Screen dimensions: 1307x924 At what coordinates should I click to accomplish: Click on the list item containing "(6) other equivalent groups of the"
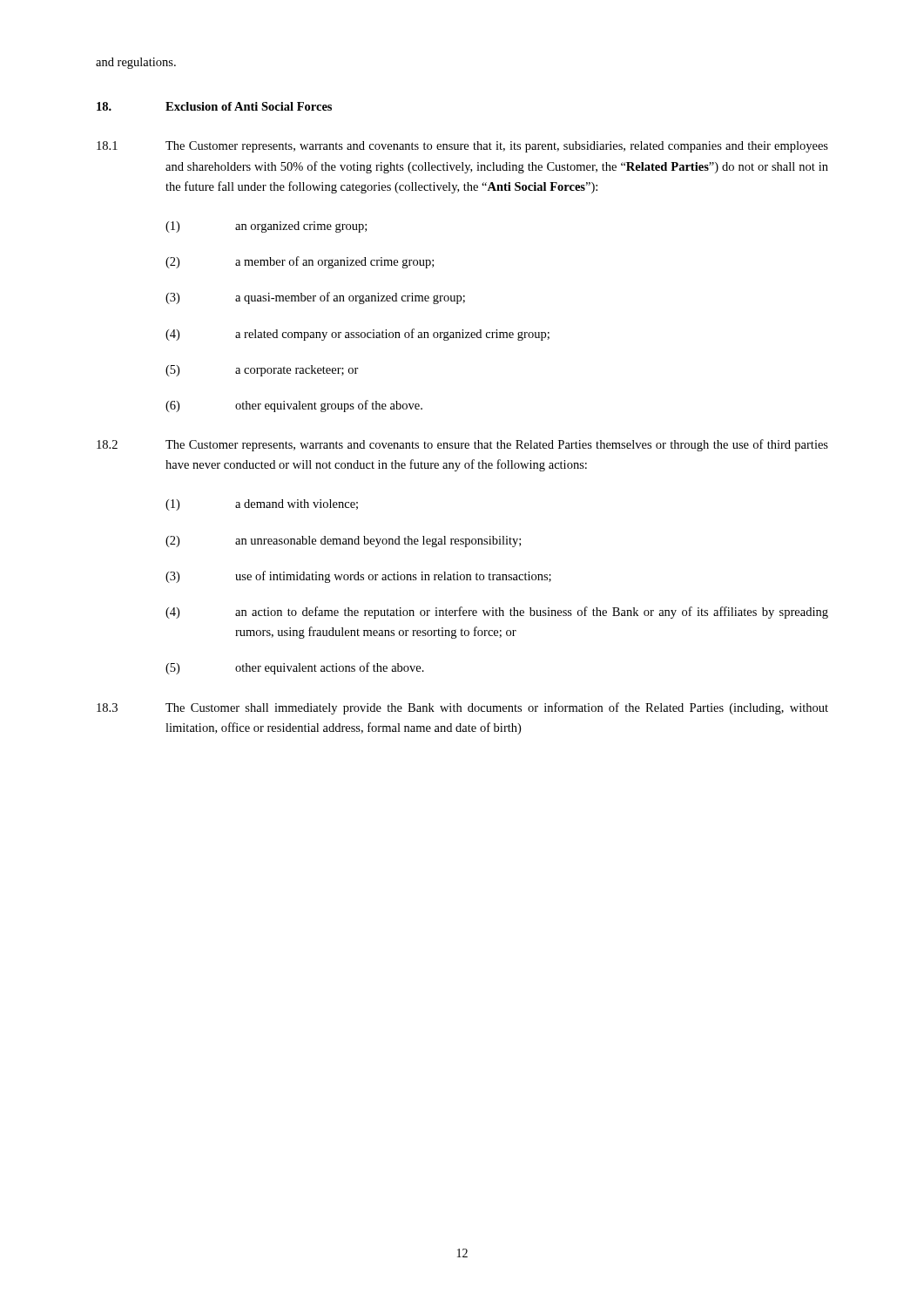pos(294,406)
